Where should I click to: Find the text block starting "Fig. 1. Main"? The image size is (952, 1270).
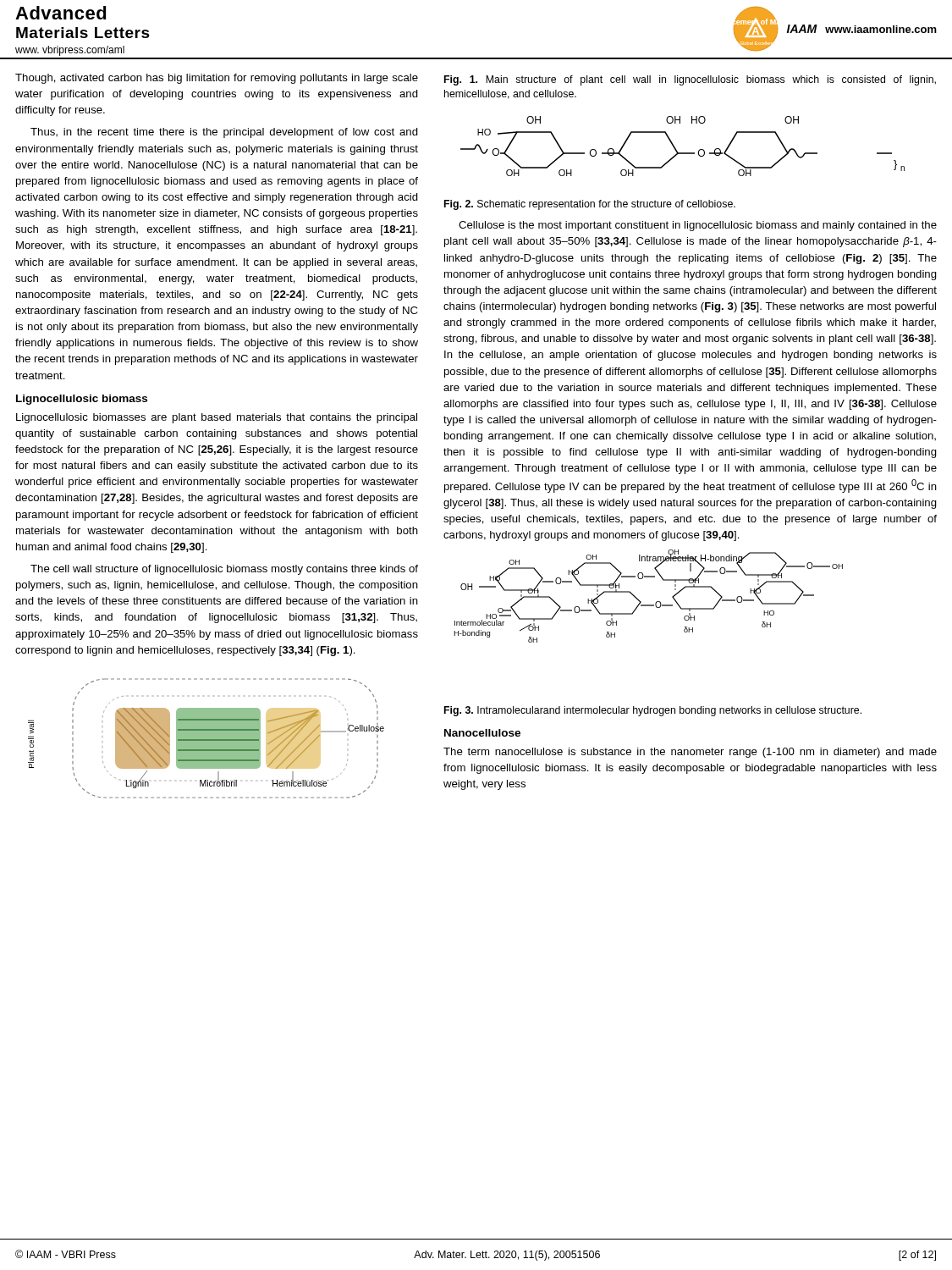point(690,87)
